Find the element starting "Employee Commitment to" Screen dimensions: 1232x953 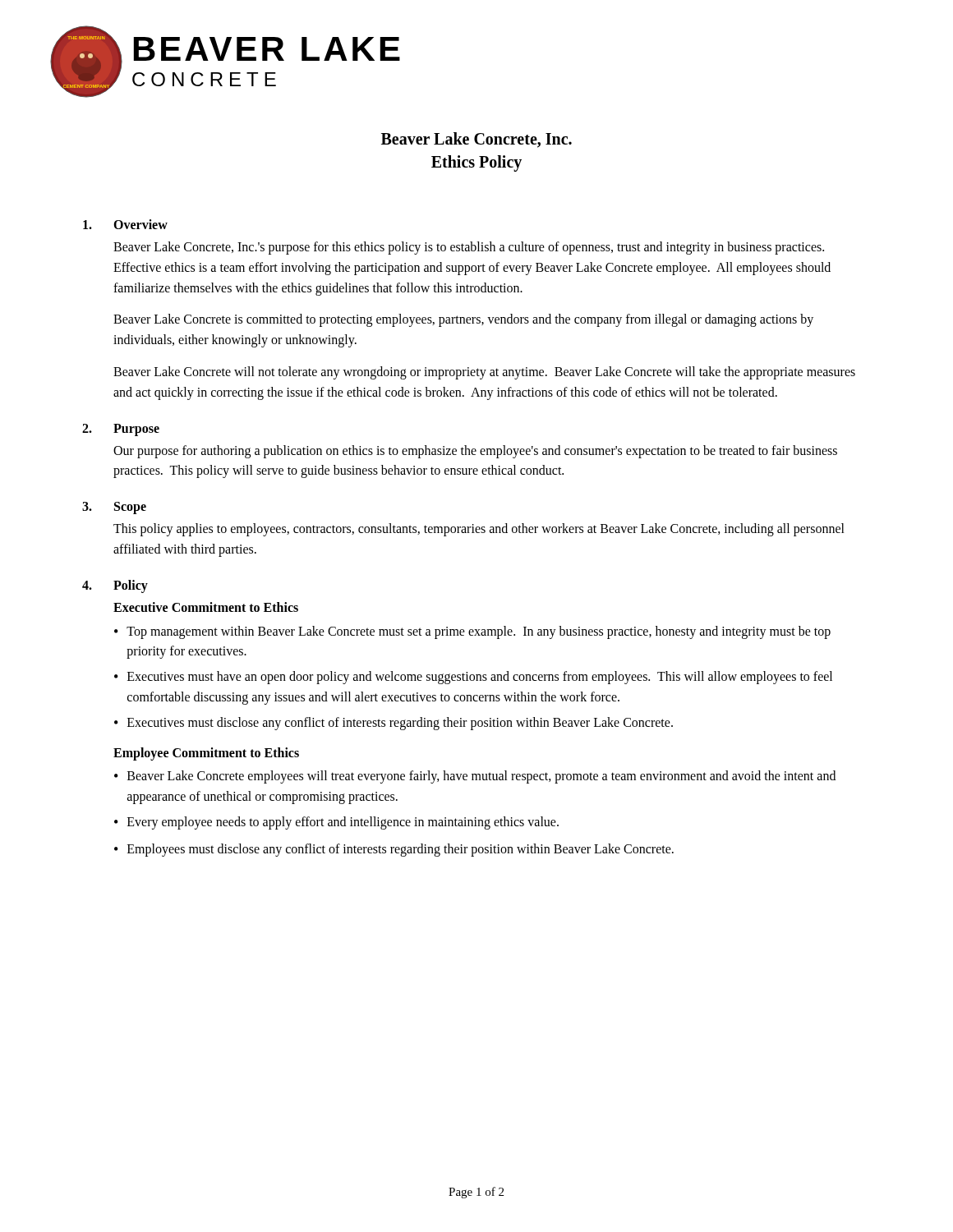[x=206, y=752]
